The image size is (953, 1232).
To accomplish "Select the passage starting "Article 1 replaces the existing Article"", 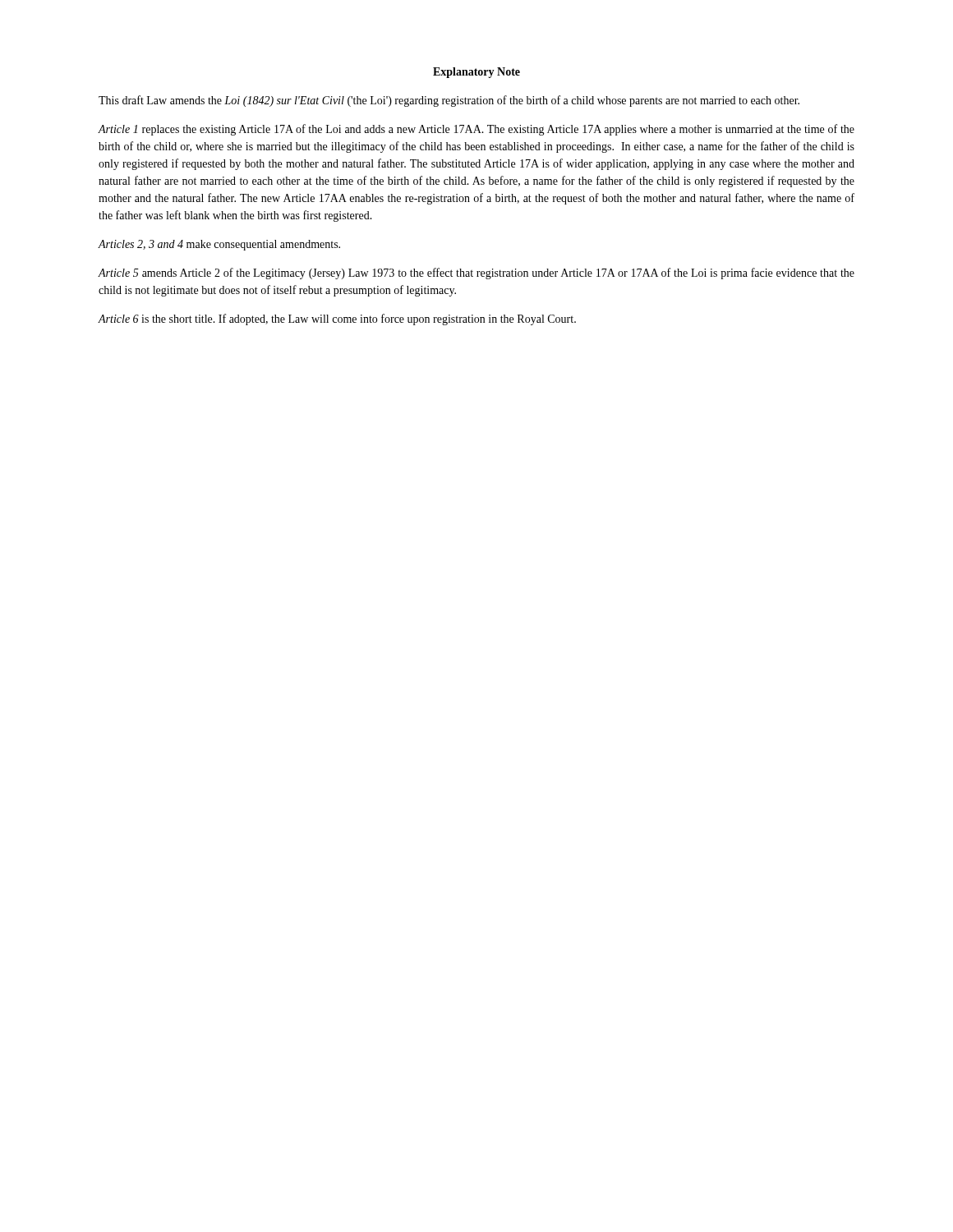I will [x=476, y=172].
